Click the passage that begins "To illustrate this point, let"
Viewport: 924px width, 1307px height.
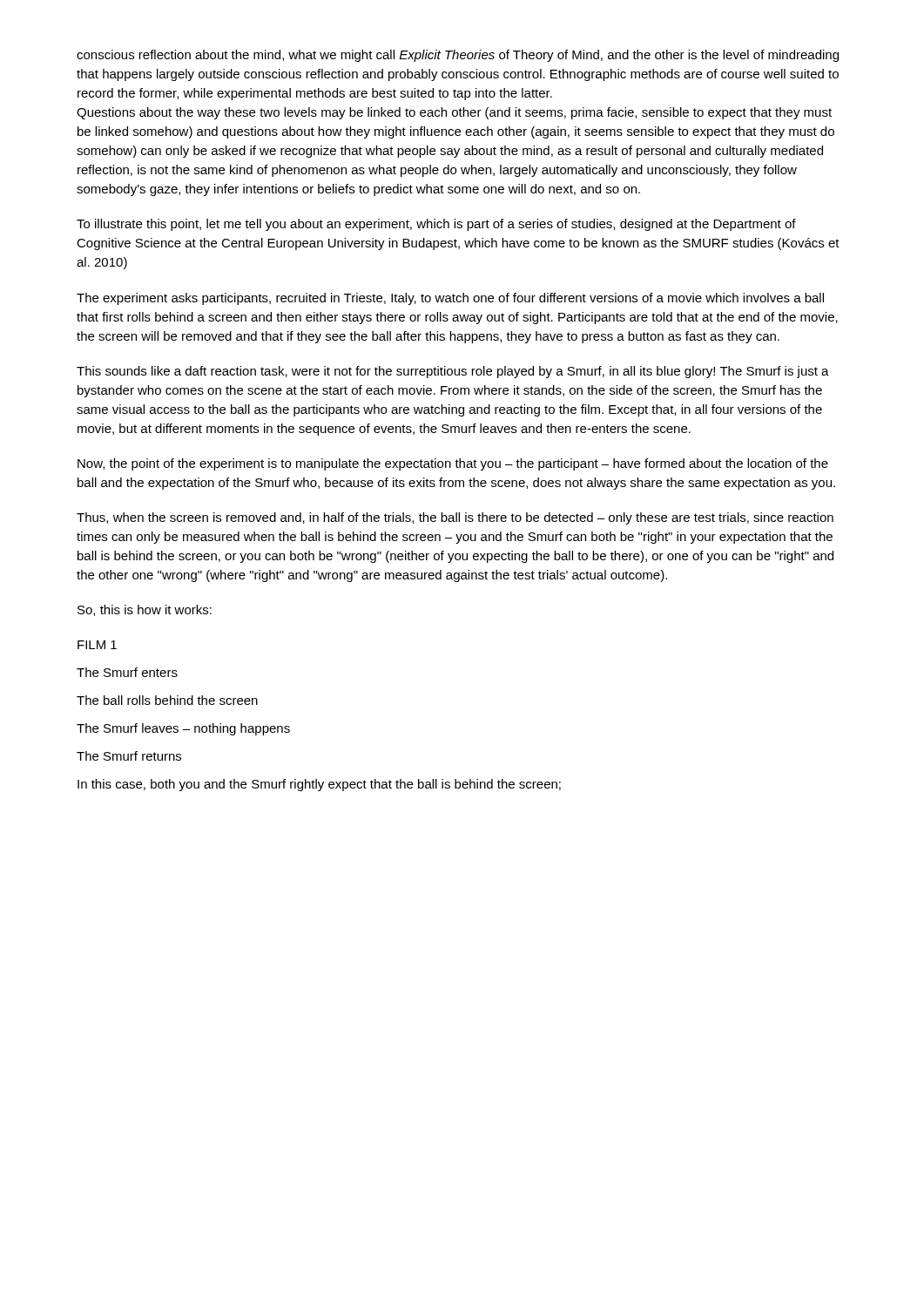tap(458, 243)
